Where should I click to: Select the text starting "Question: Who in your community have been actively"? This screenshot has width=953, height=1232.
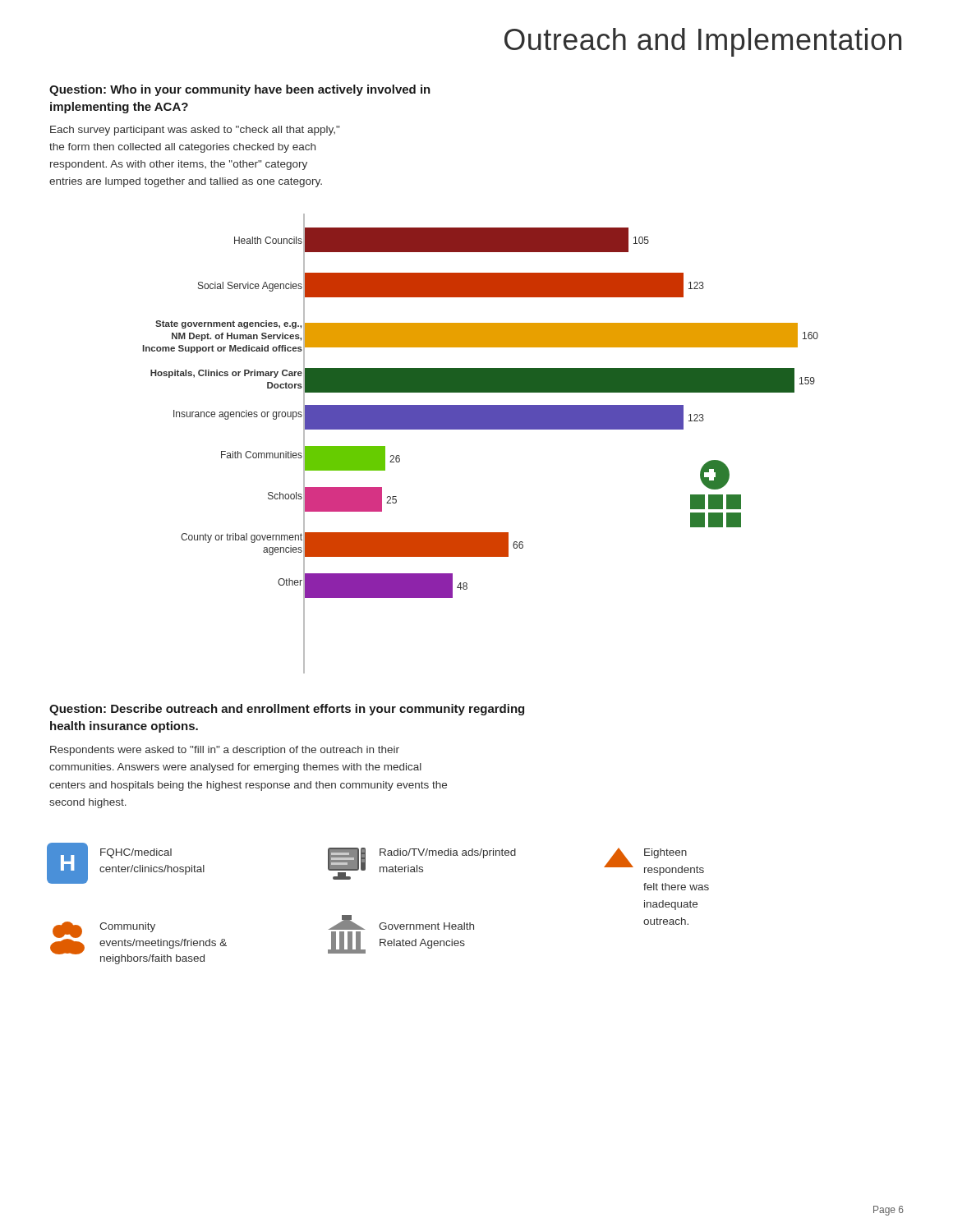point(240,98)
